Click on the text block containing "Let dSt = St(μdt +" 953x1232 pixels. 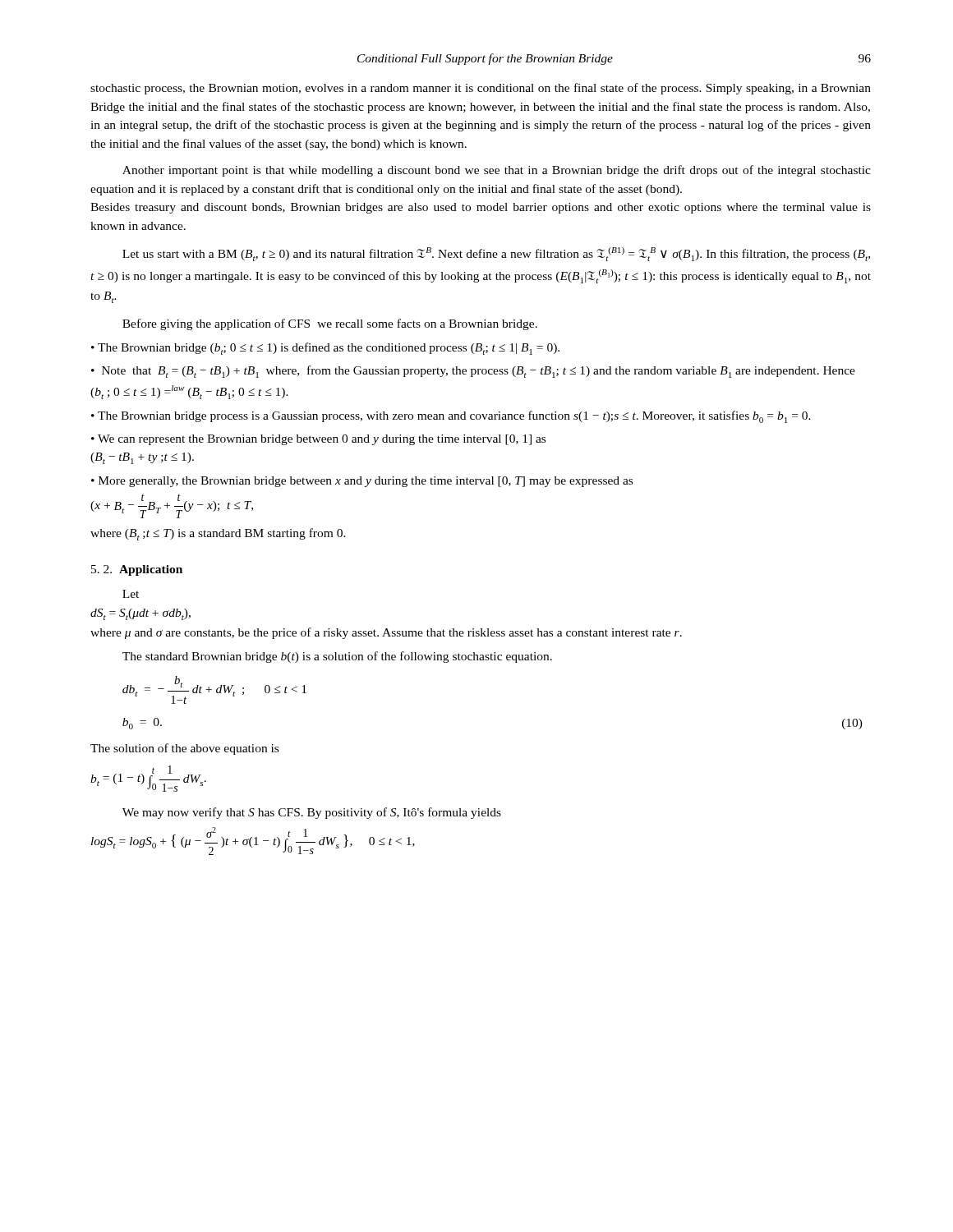click(x=131, y=594)
